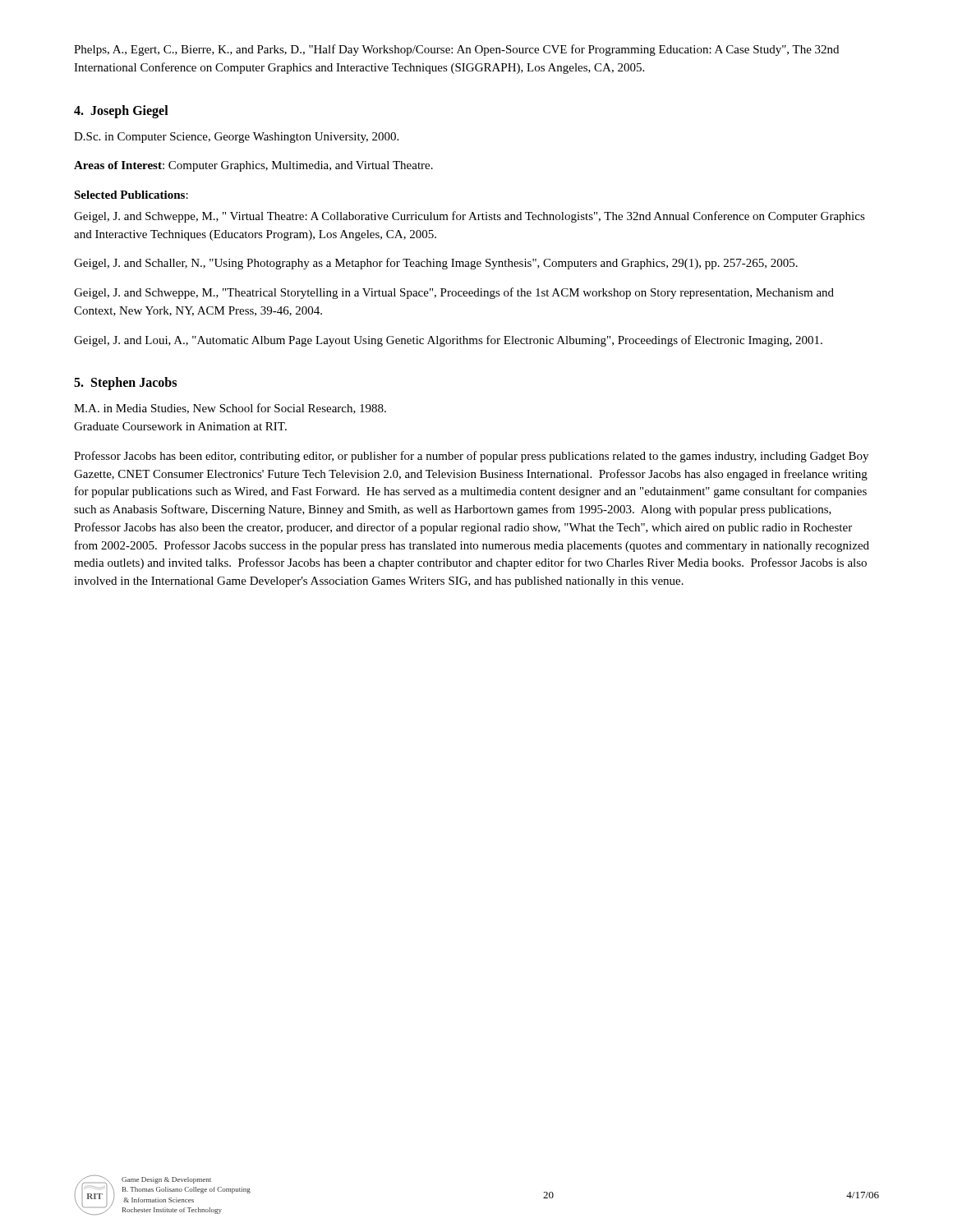Locate the text "Selected Publications:"
The height and width of the screenshot is (1232, 953).
click(x=131, y=195)
